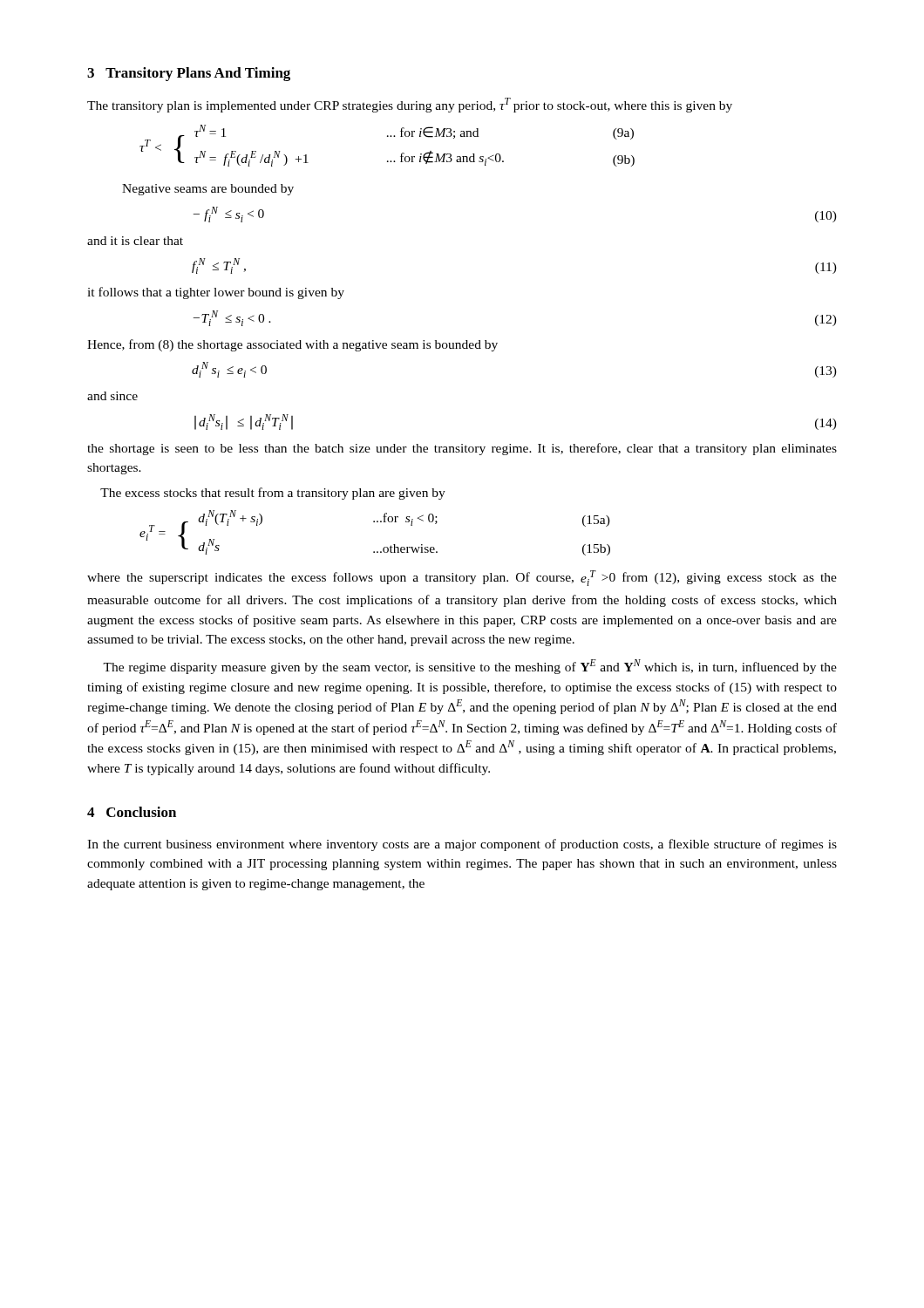The image size is (924, 1308).
Task: Find the block on this page that starts "The regime disparity measure given"
Action: point(462,716)
